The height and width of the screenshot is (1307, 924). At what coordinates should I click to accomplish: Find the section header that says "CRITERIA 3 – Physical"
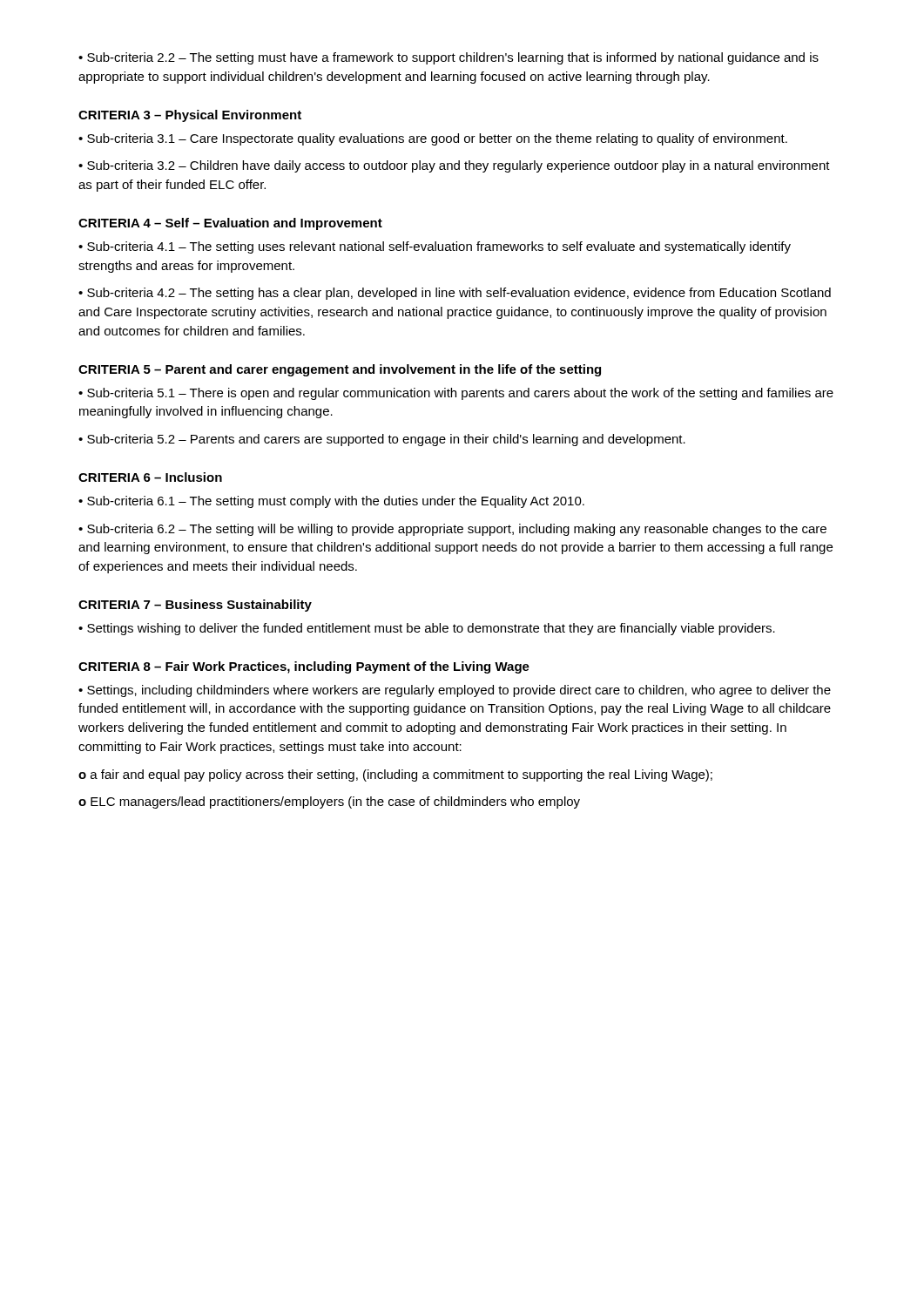coord(190,114)
